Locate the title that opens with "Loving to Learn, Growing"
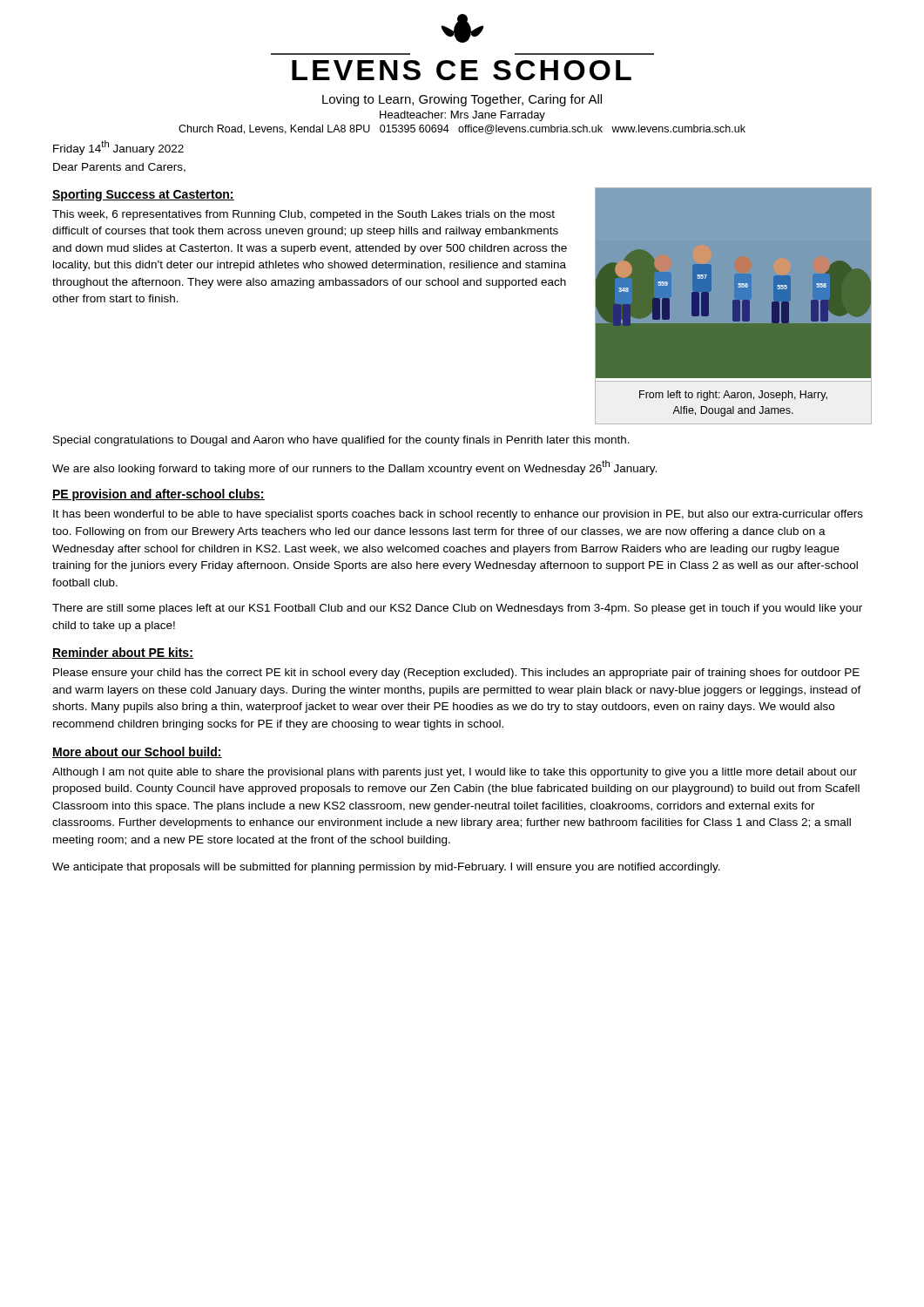This screenshot has width=924, height=1307. (x=462, y=99)
